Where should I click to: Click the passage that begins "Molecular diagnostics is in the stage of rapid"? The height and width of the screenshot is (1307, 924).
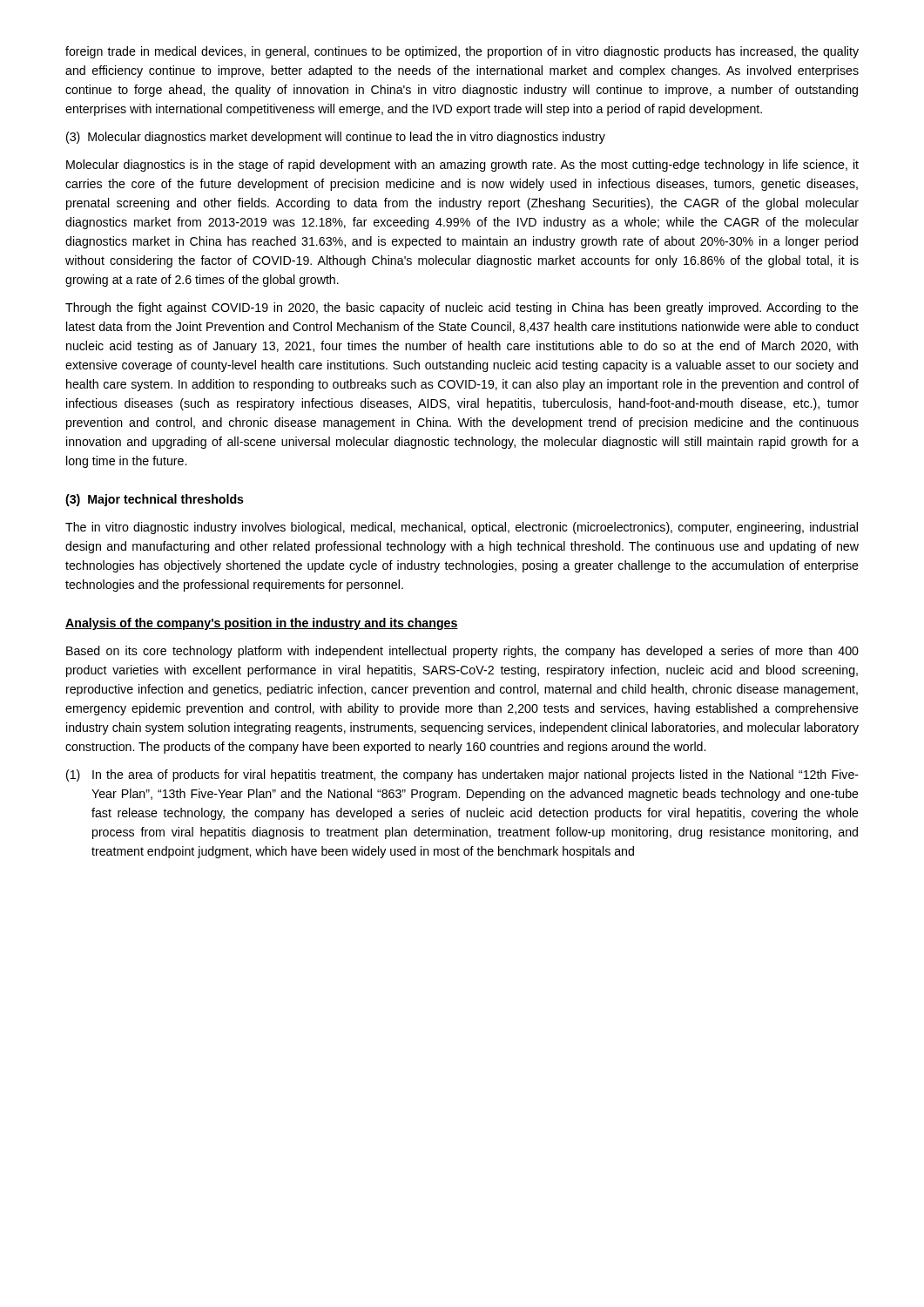pyautogui.click(x=462, y=222)
